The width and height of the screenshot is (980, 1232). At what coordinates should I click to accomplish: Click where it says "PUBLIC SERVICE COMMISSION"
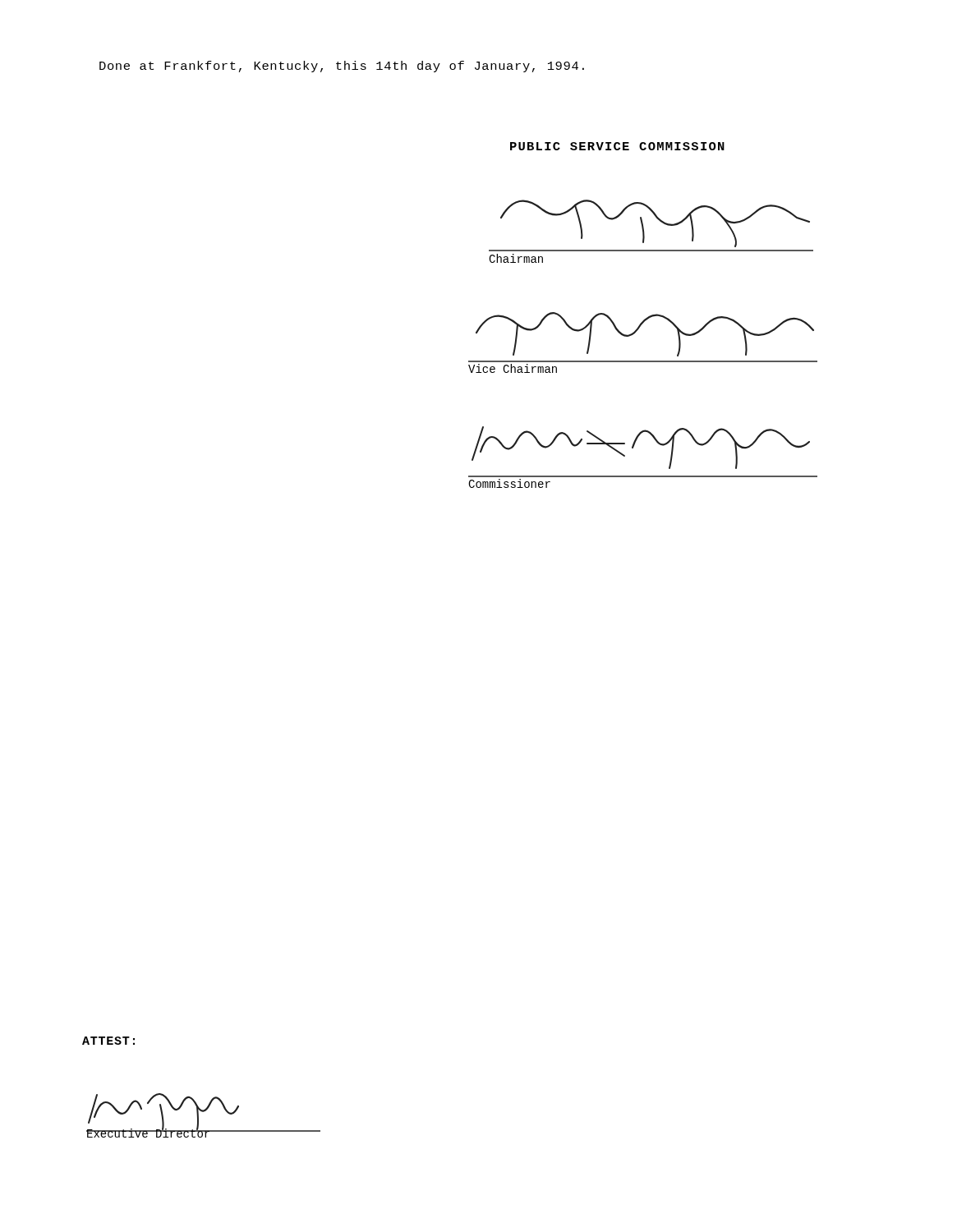coord(618,147)
